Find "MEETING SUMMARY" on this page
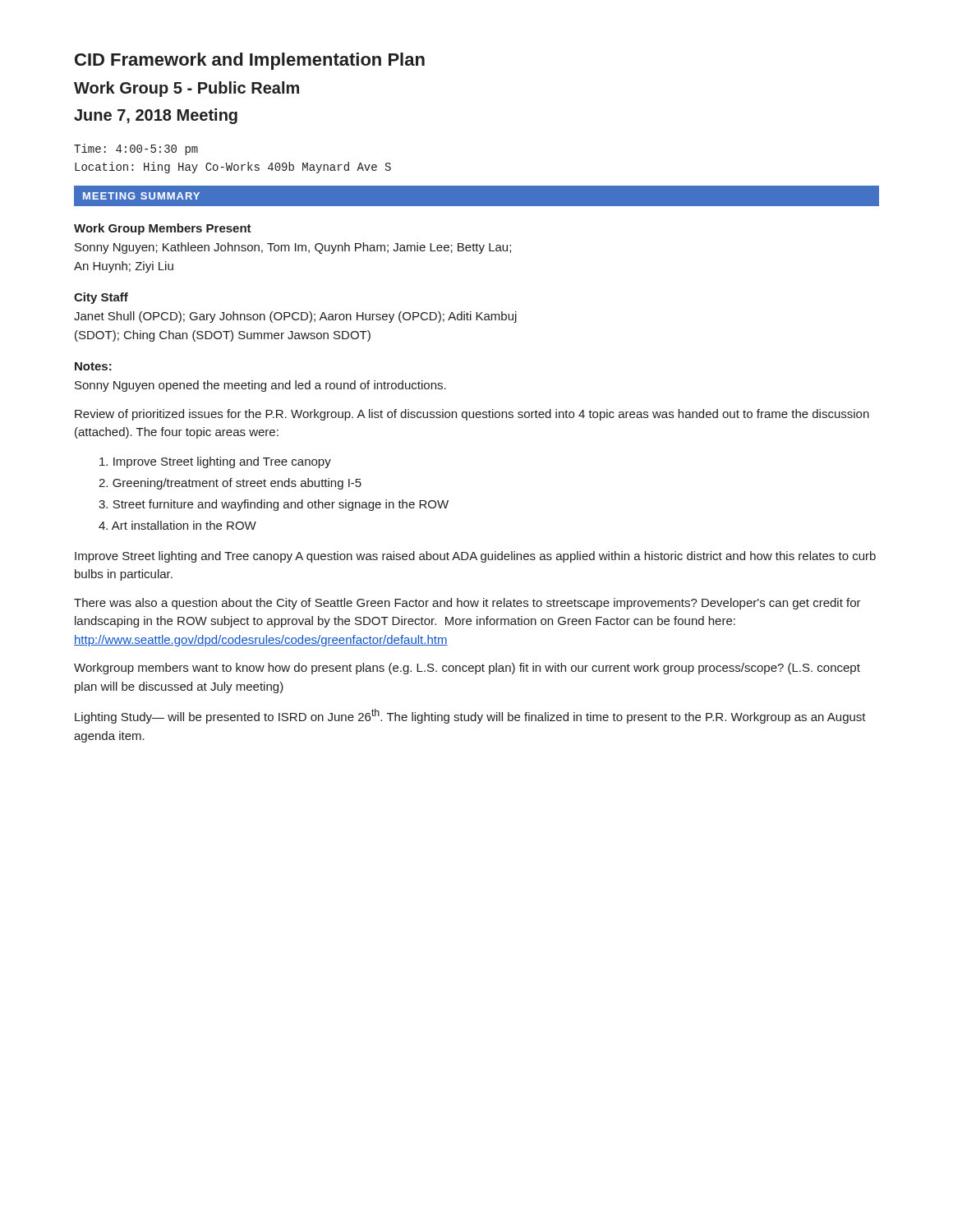The image size is (953, 1232). tap(142, 196)
